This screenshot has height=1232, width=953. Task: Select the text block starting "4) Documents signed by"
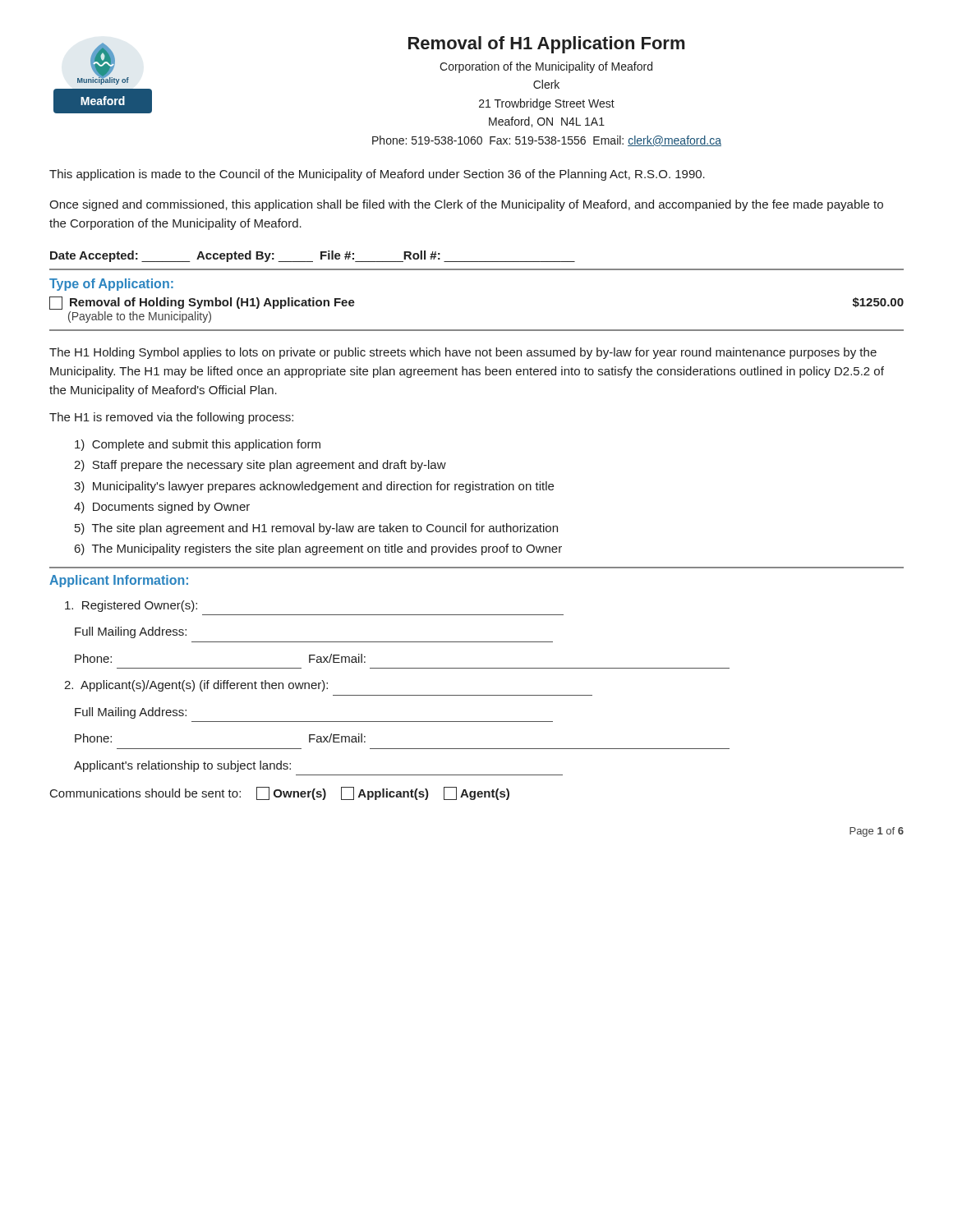pos(162,507)
